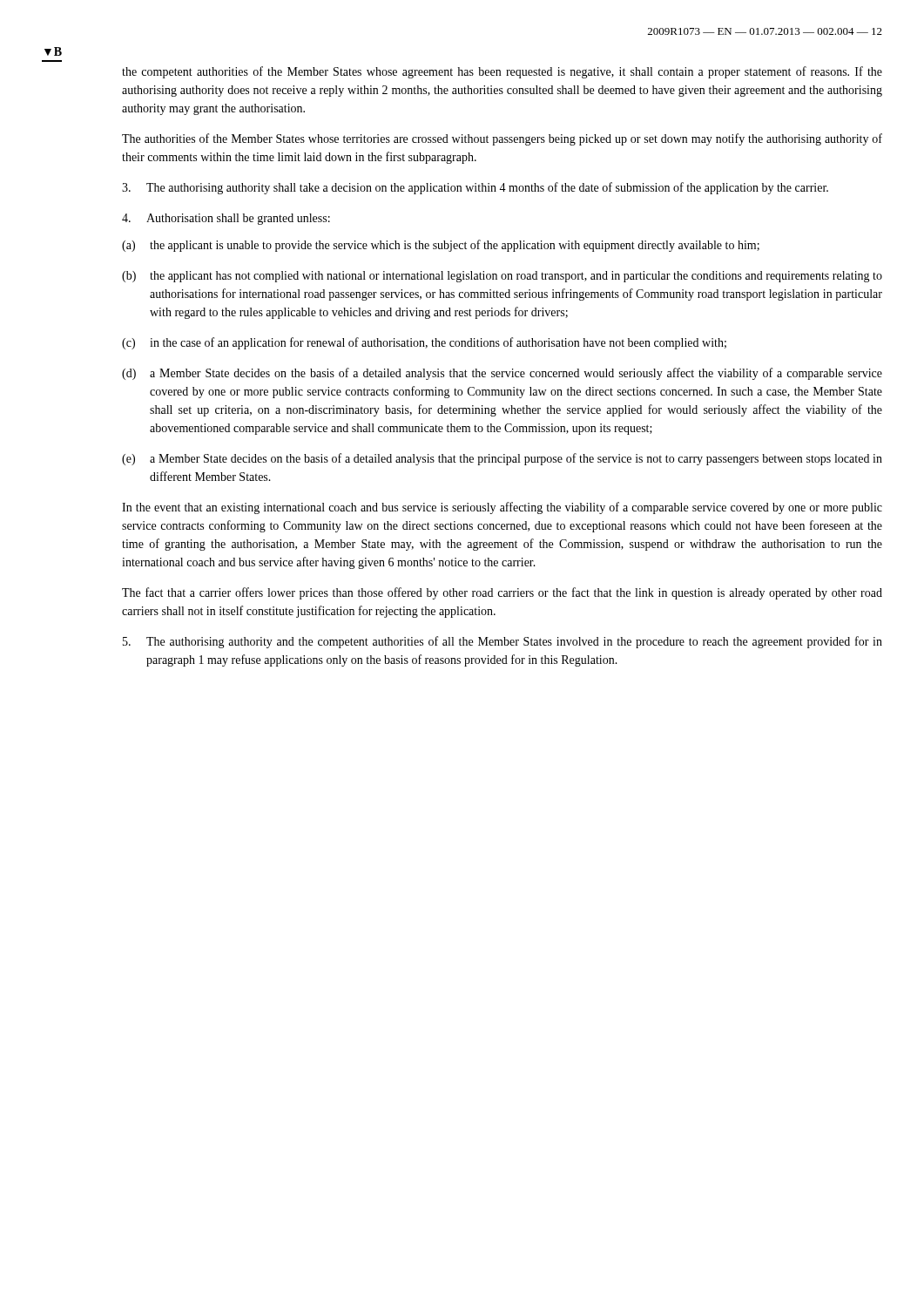This screenshot has width=924, height=1307.
Task: Where is the passage that starts "(c) in the case"?
Action: point(425,343)
